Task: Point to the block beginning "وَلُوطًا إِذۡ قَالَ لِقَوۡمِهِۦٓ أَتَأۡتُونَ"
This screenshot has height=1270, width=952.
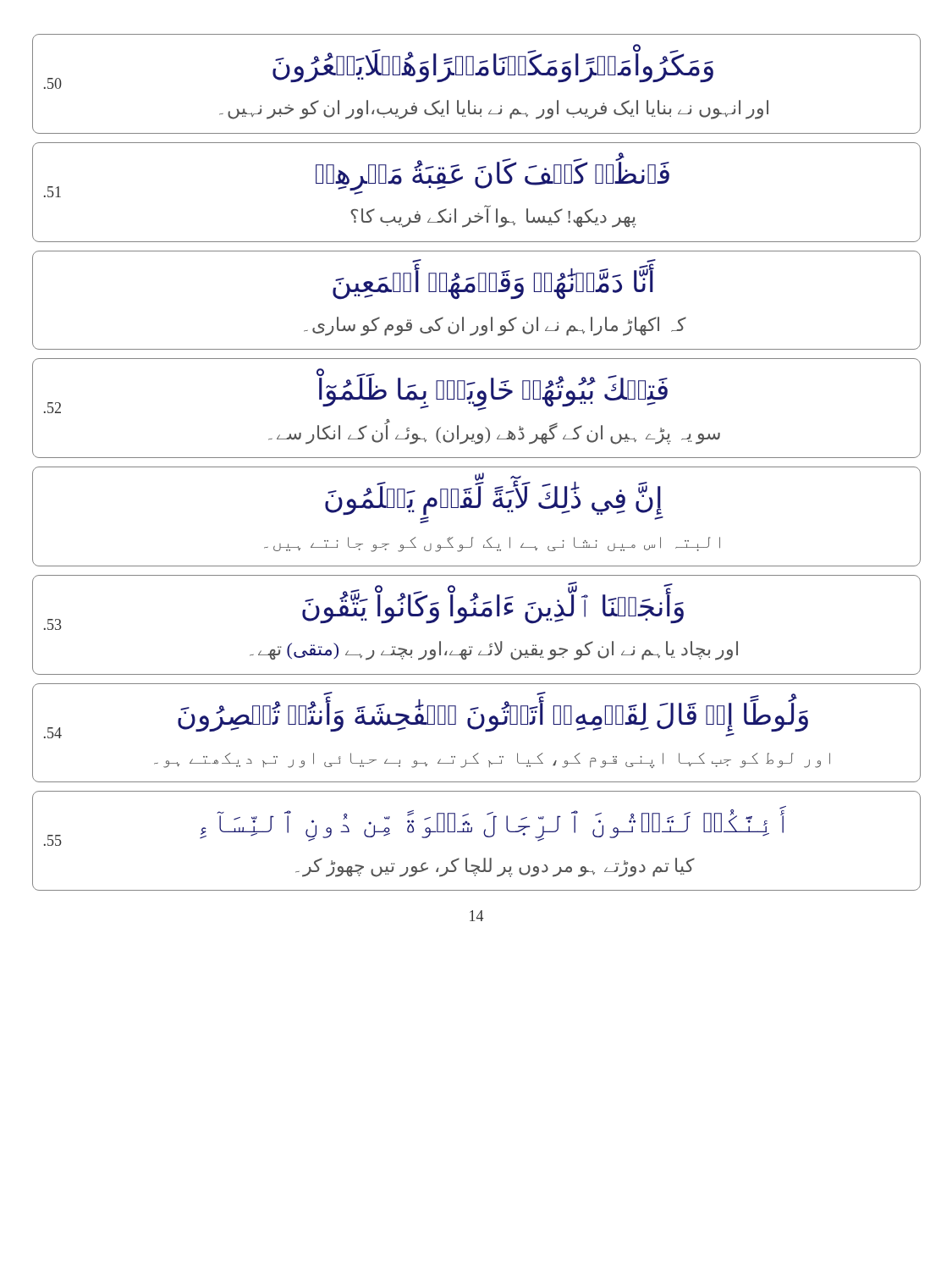Action: point(473,733)
